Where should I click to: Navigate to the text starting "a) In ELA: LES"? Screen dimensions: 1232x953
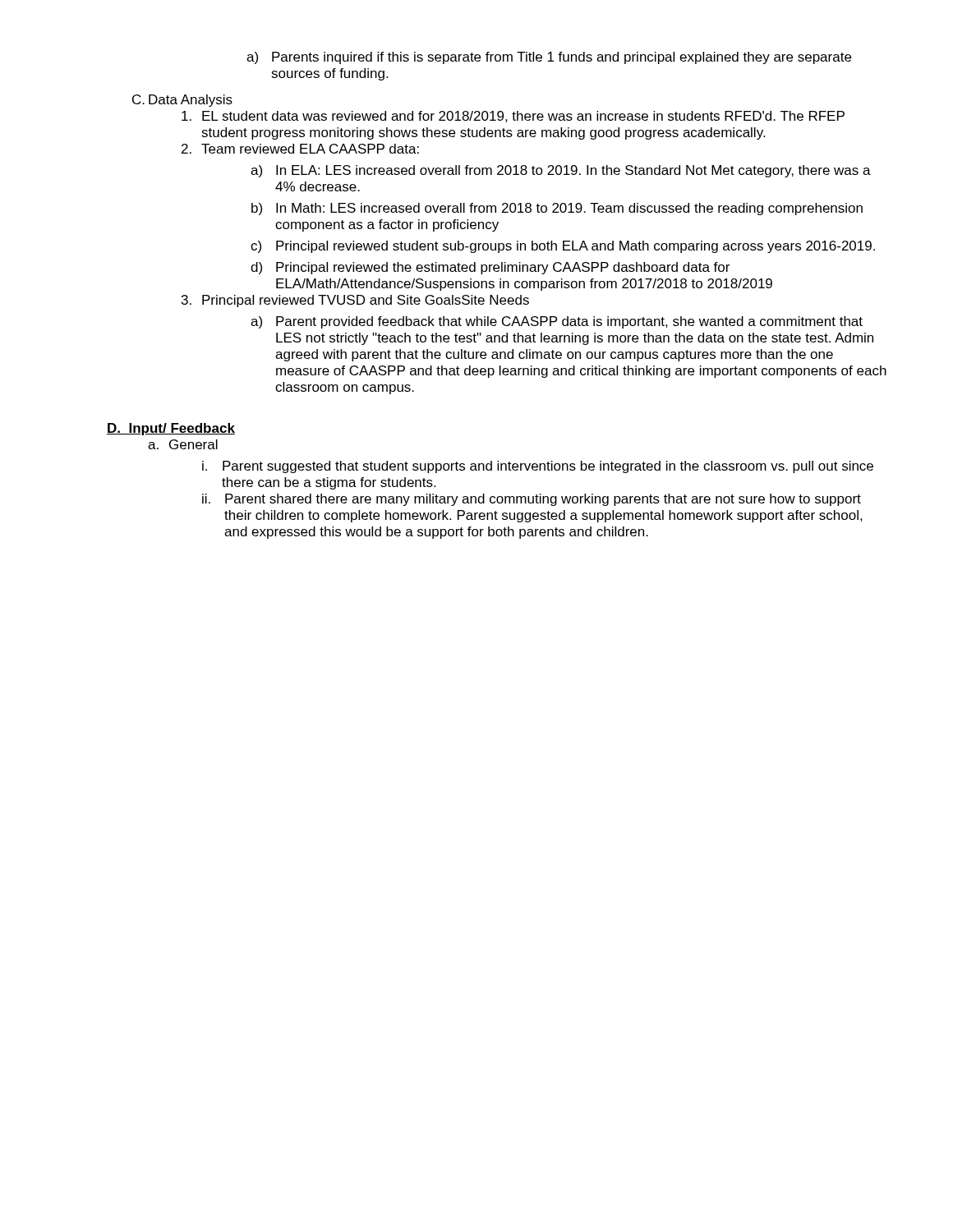[x=569, y=179]
